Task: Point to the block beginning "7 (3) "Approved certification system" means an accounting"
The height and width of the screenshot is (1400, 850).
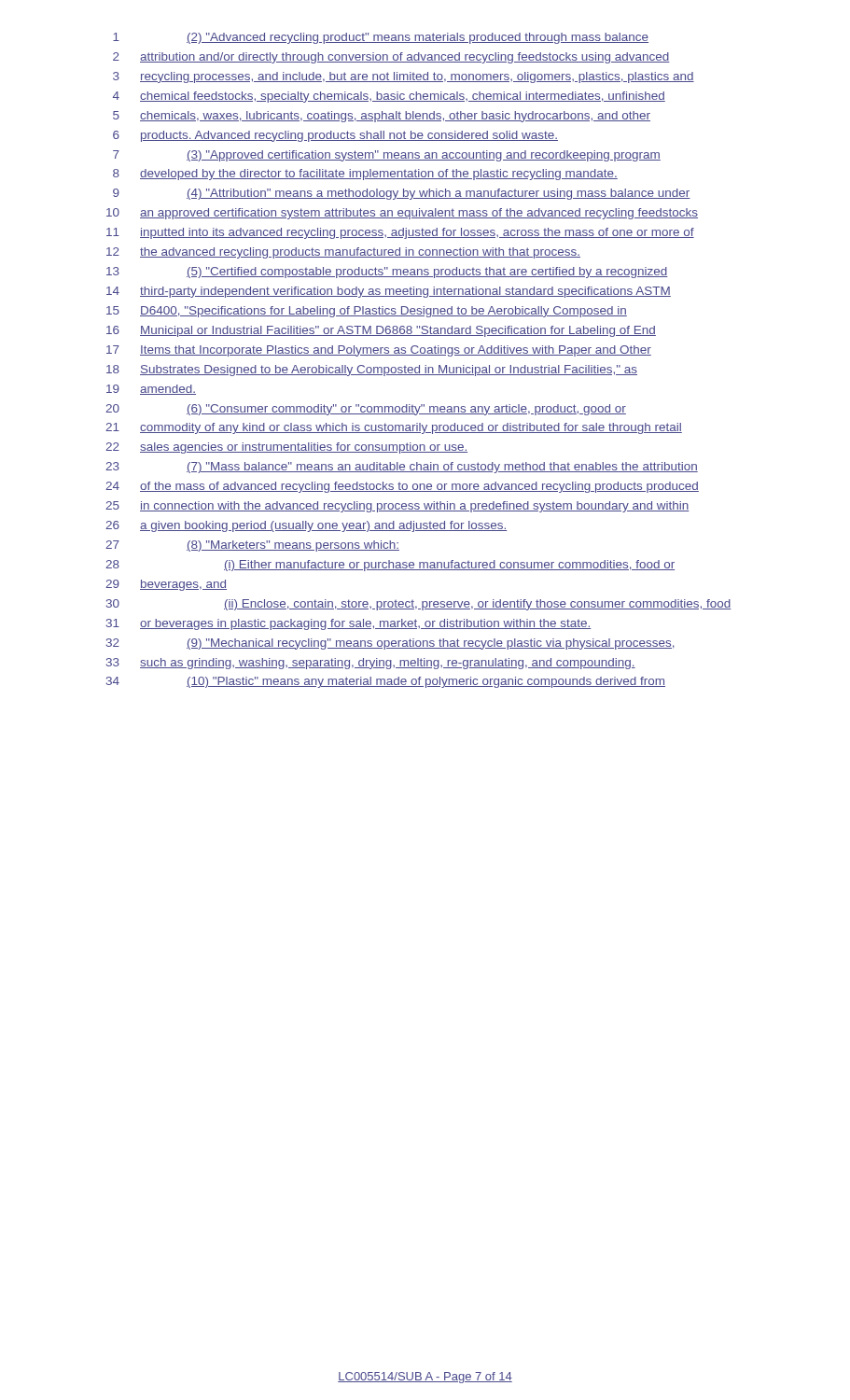Action: (441, 165)
